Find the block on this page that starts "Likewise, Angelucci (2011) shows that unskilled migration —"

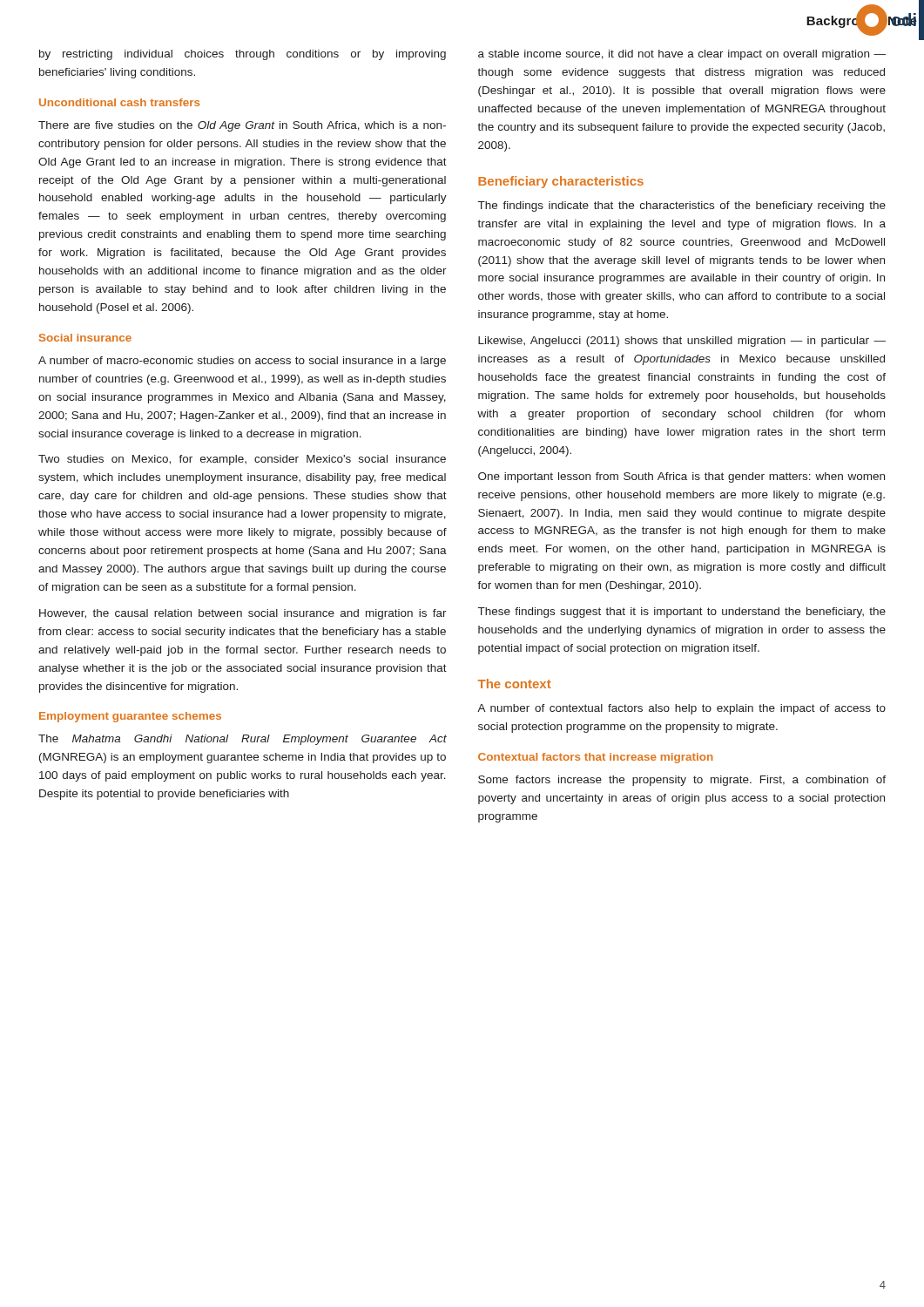tap(682, 396)
